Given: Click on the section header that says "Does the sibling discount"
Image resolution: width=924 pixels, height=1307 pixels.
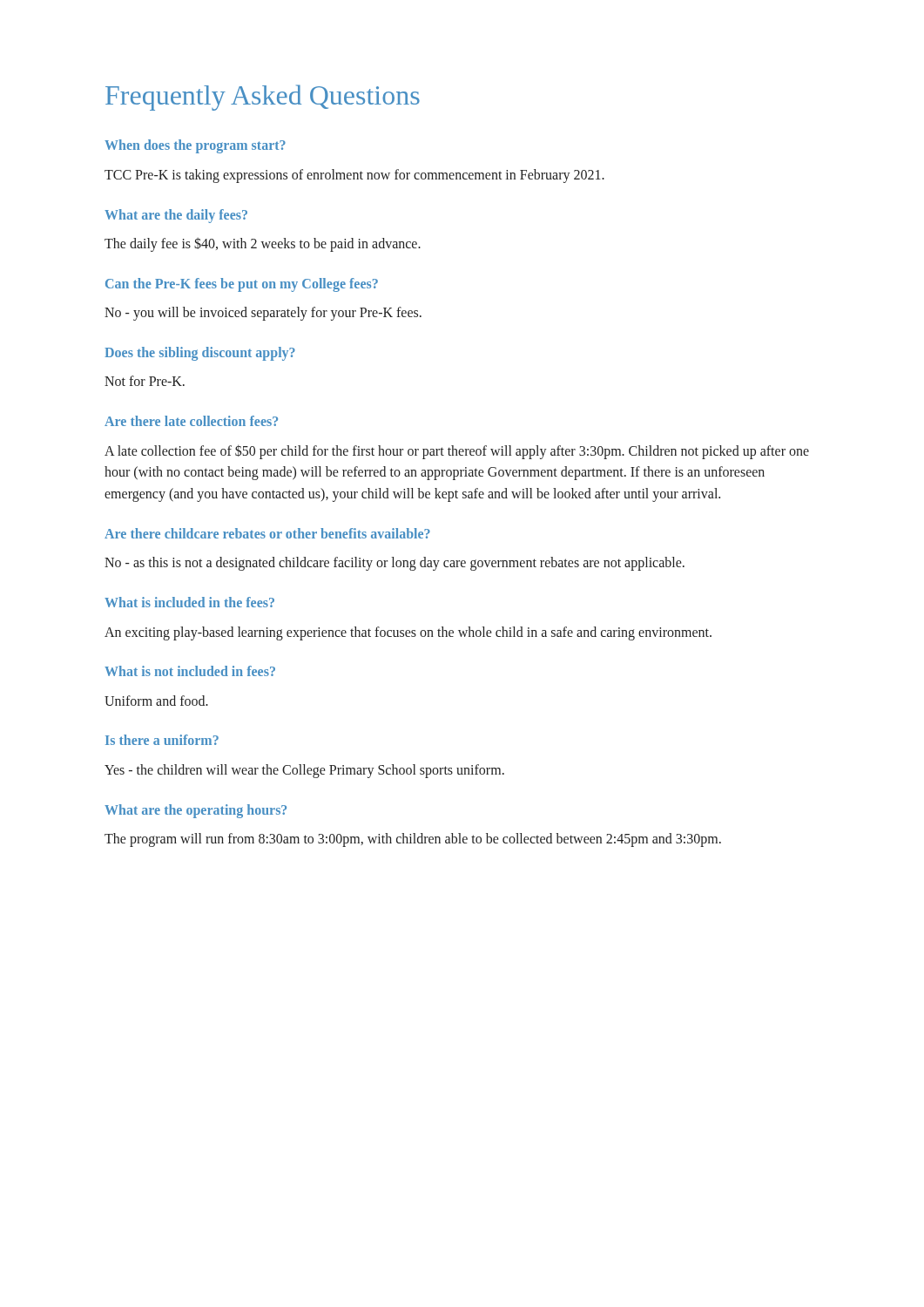Looking at the screenshot, I should point(200,354).
